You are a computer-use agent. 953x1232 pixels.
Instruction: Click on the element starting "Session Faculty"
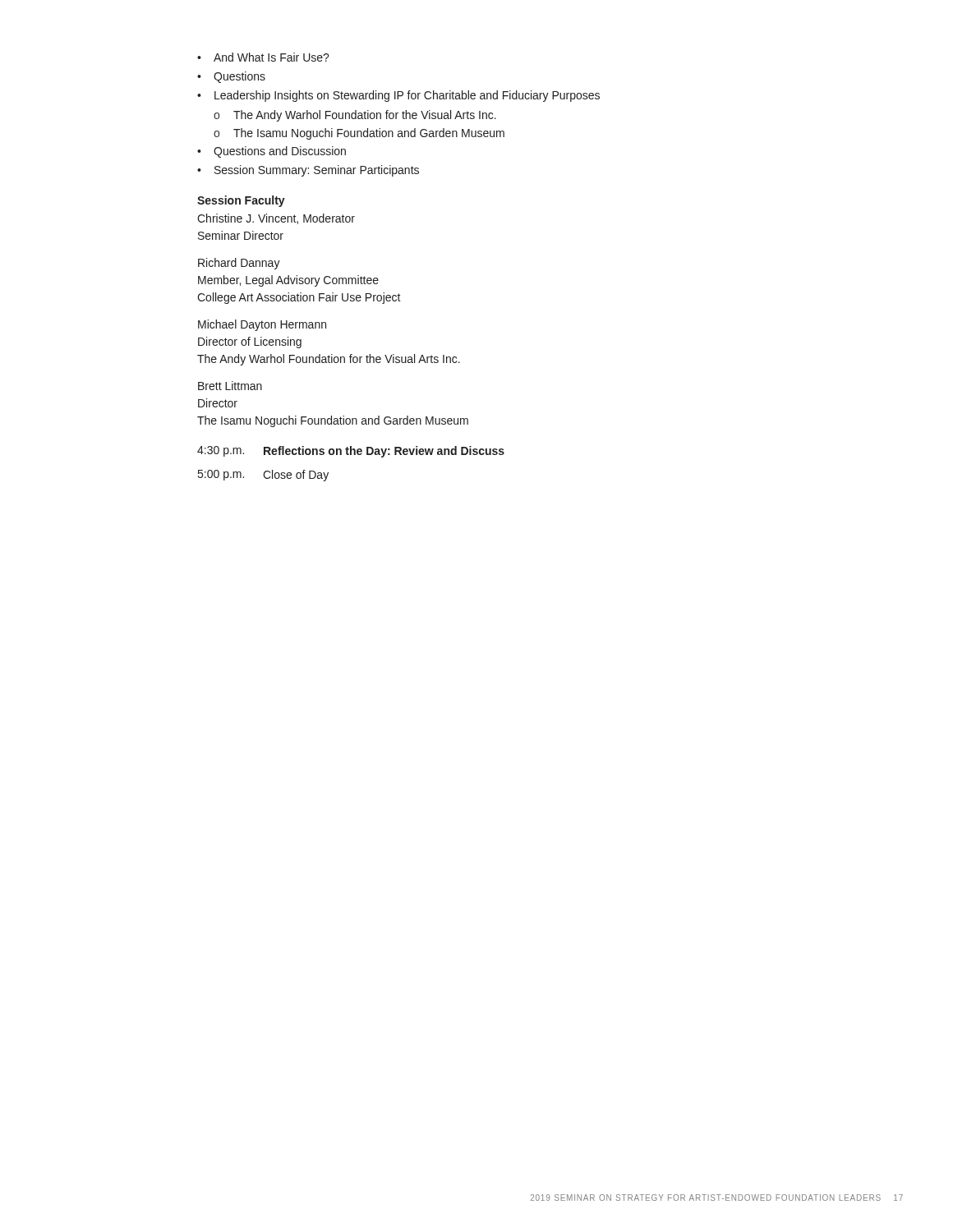click(x=241, y=200)
